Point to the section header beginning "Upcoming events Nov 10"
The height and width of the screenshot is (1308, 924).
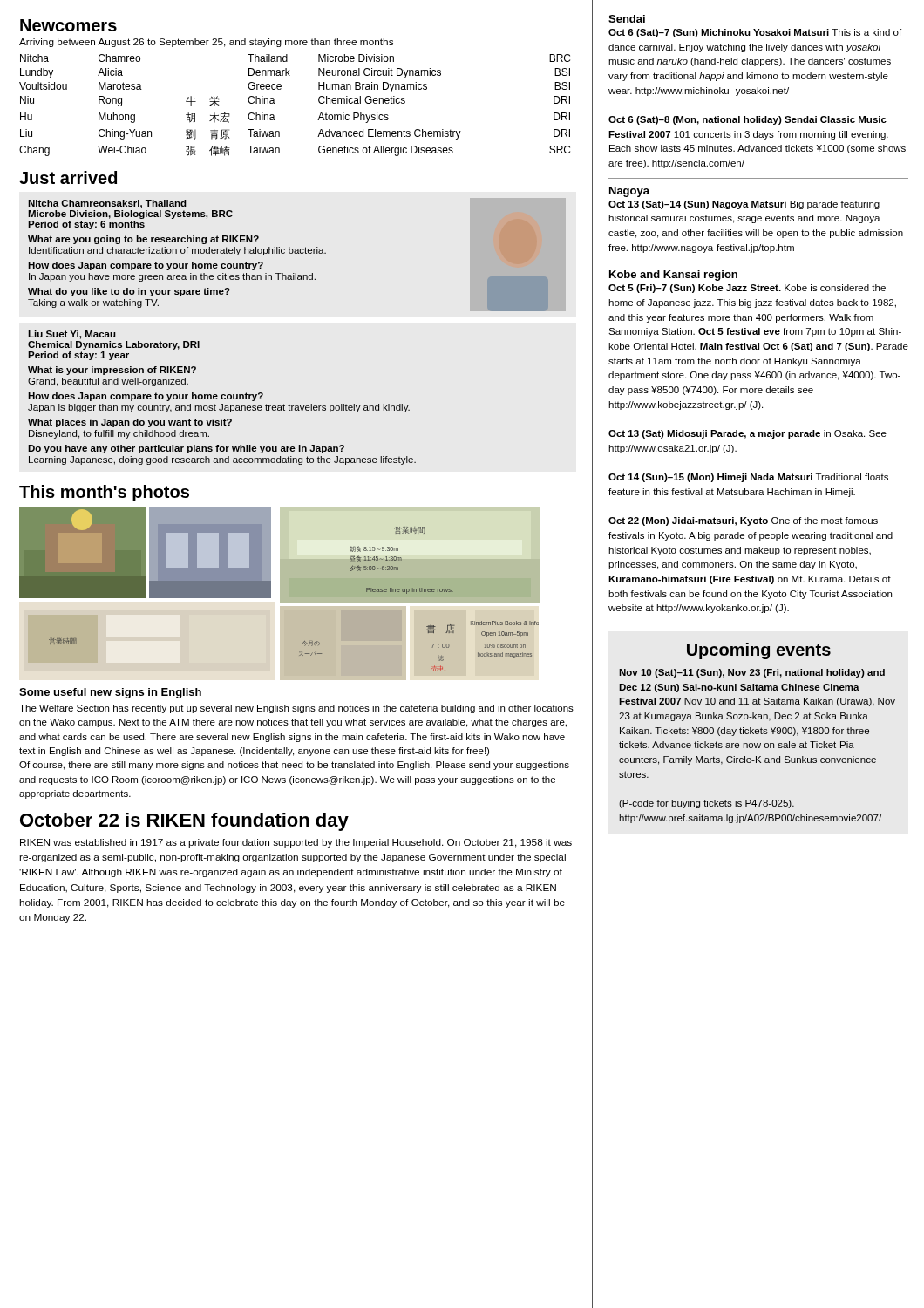tap(758, 733)
